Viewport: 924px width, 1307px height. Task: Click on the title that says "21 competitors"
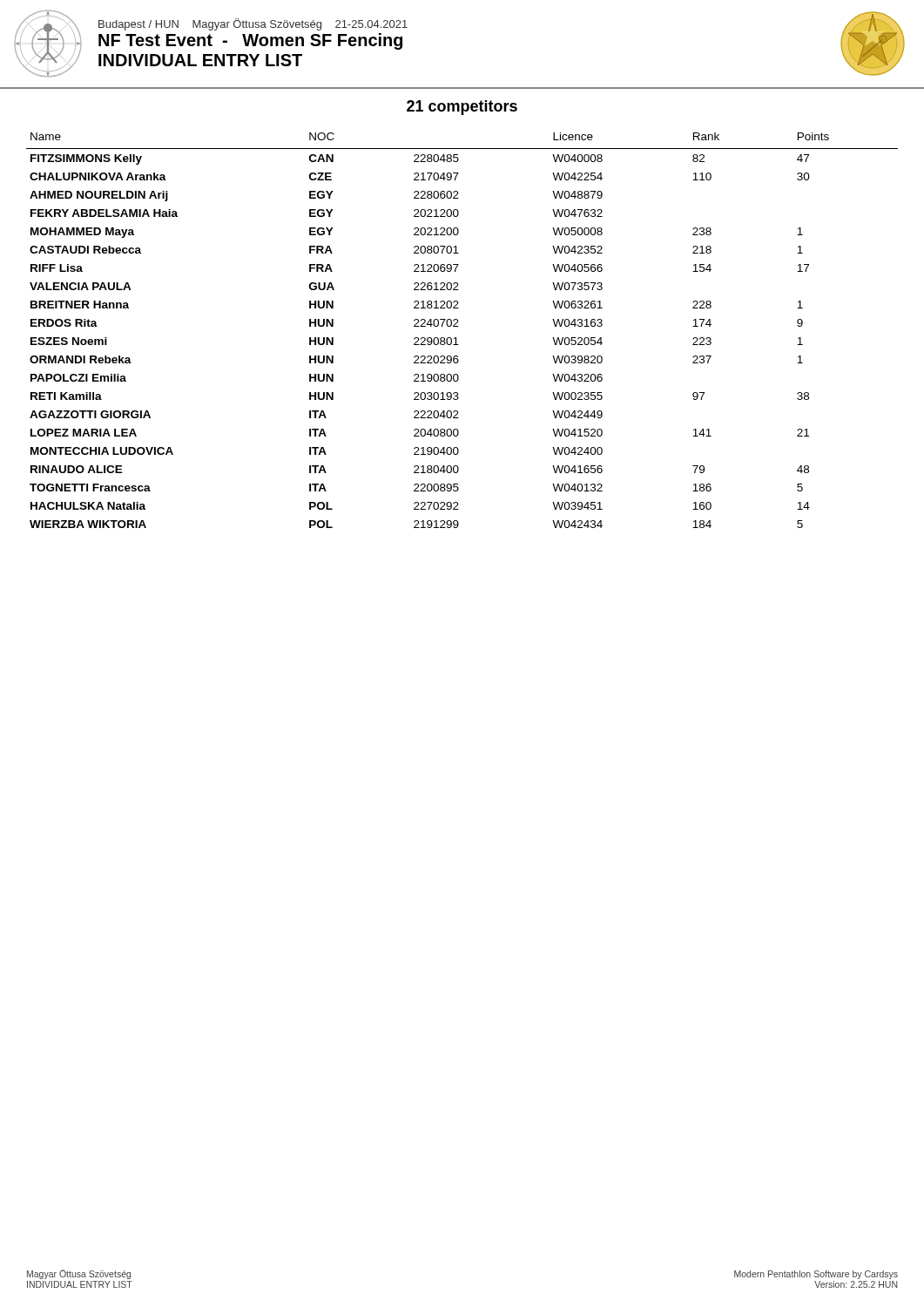(462, 106)
